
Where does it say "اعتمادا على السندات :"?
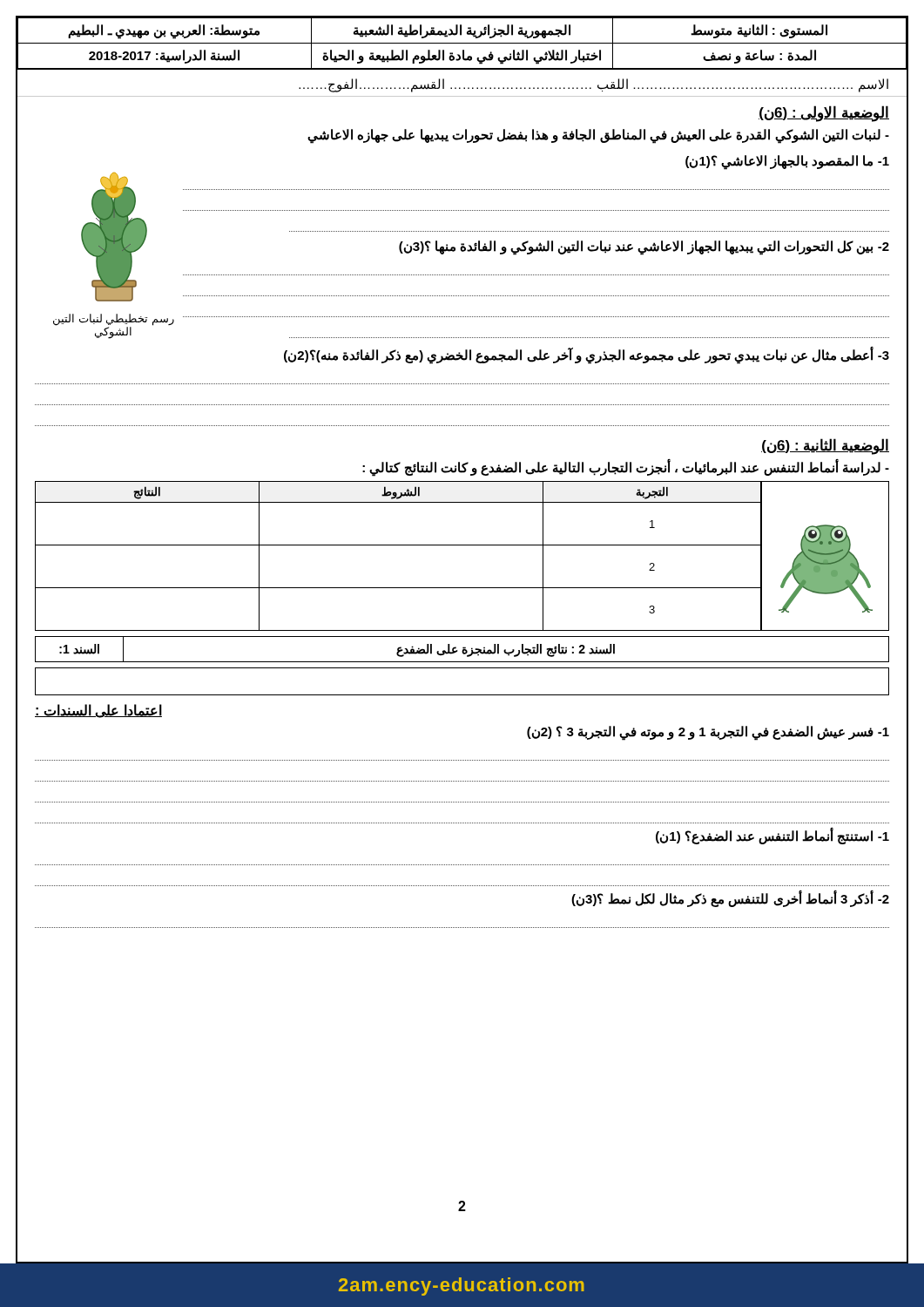(98, 711)
